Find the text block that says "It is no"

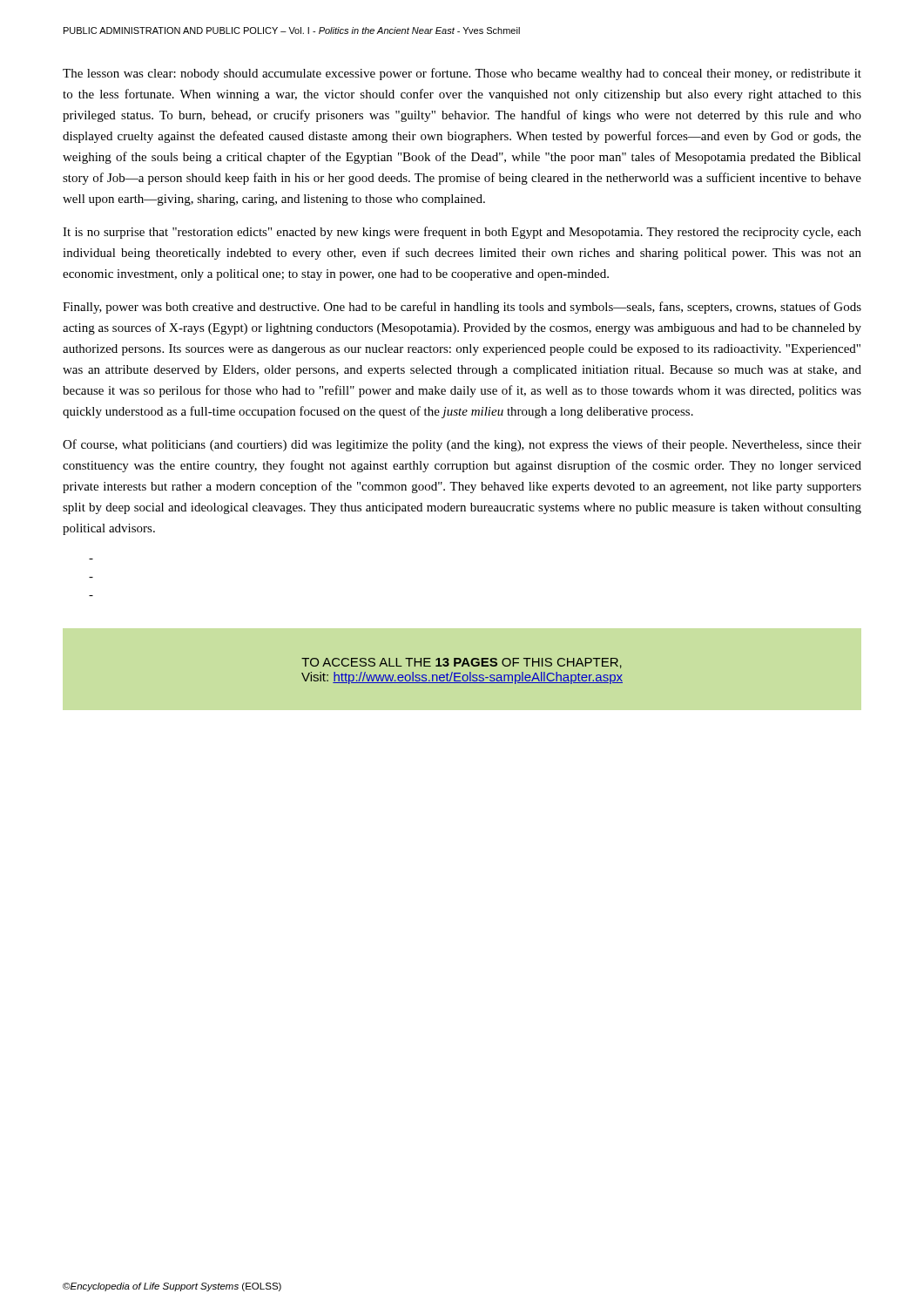point(462,253)
